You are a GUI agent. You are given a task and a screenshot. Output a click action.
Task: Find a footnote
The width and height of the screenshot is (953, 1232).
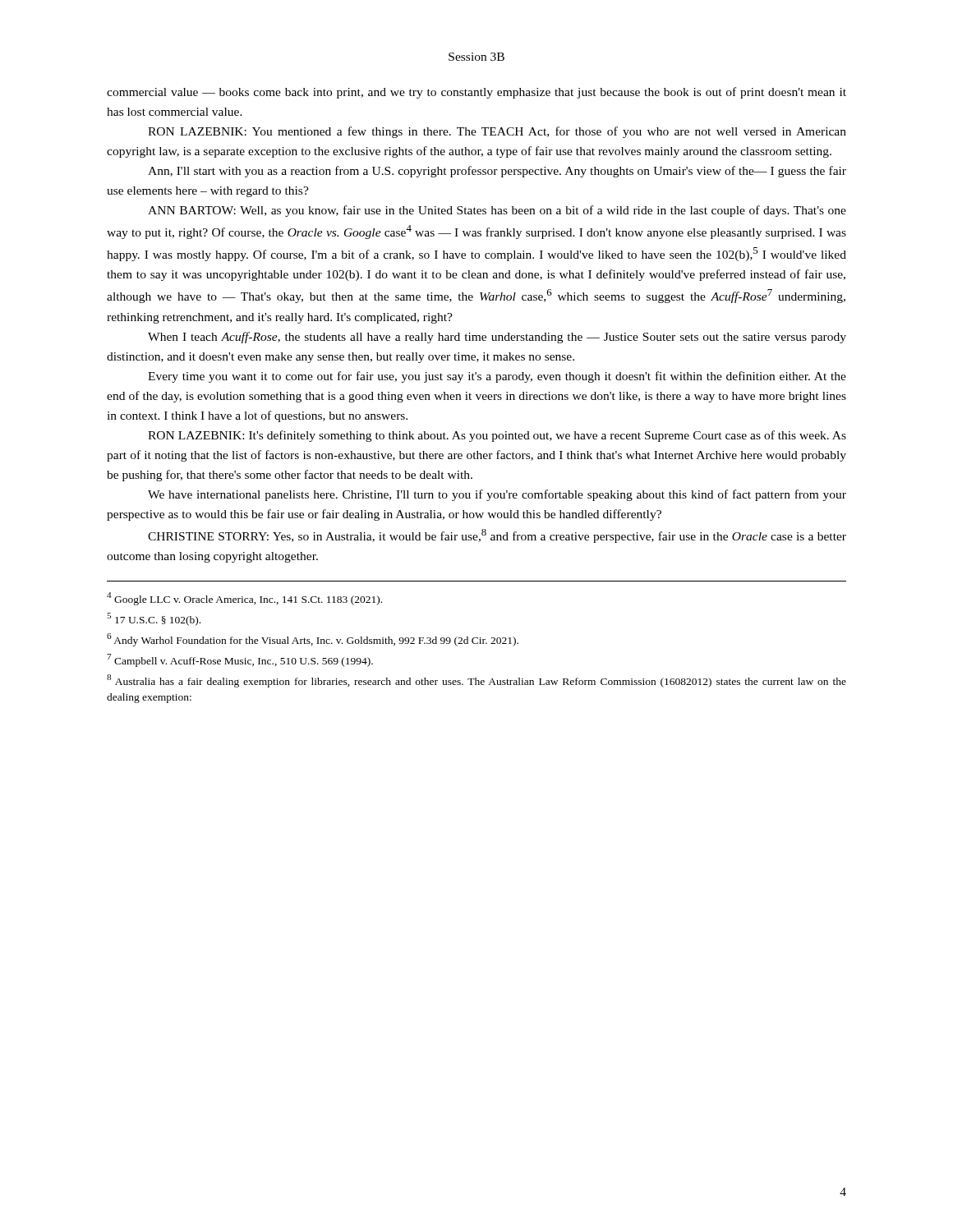pos(476,647)
